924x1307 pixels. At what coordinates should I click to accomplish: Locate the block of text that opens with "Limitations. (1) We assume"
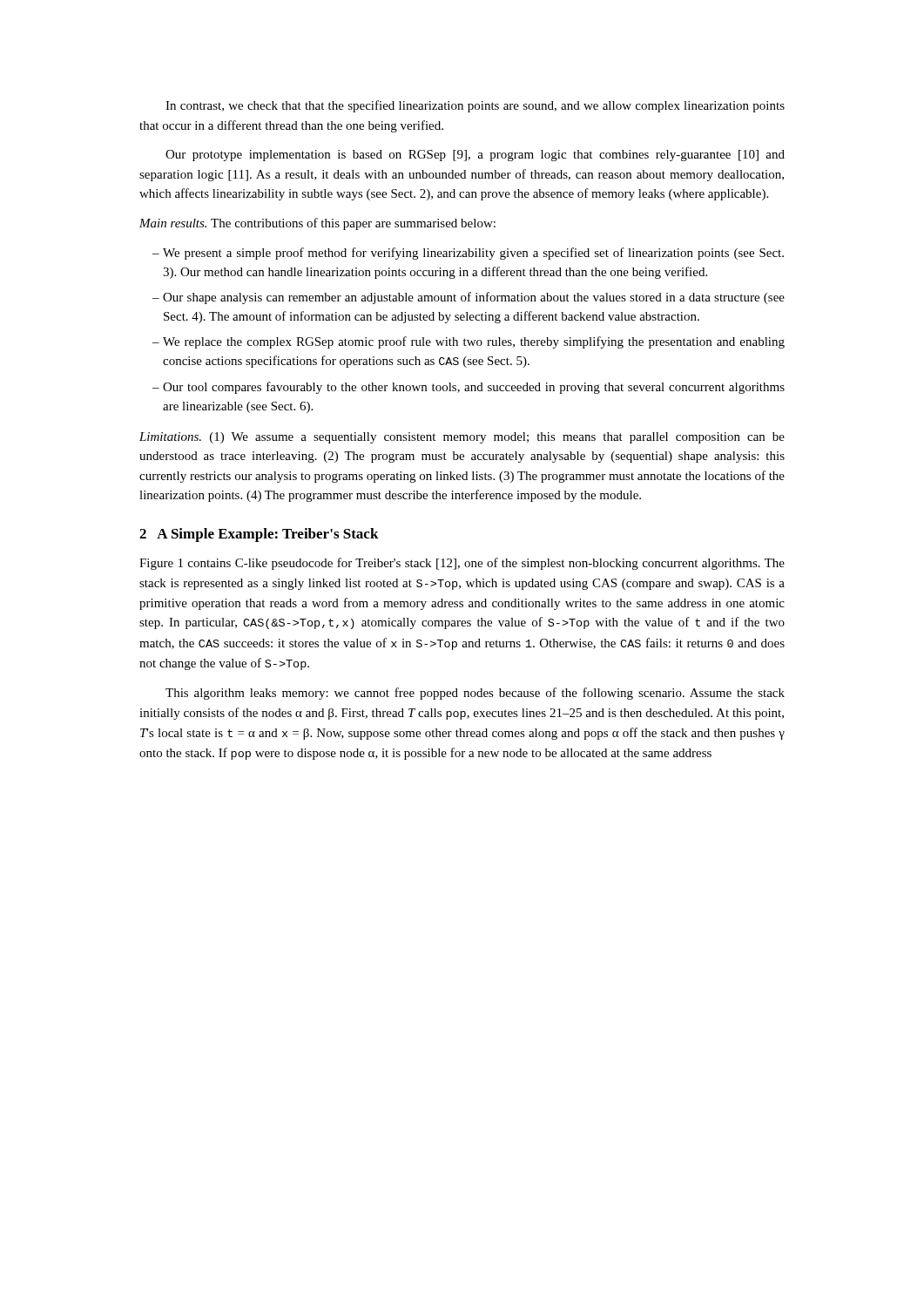pyautogui.click(x=462, y=466)
